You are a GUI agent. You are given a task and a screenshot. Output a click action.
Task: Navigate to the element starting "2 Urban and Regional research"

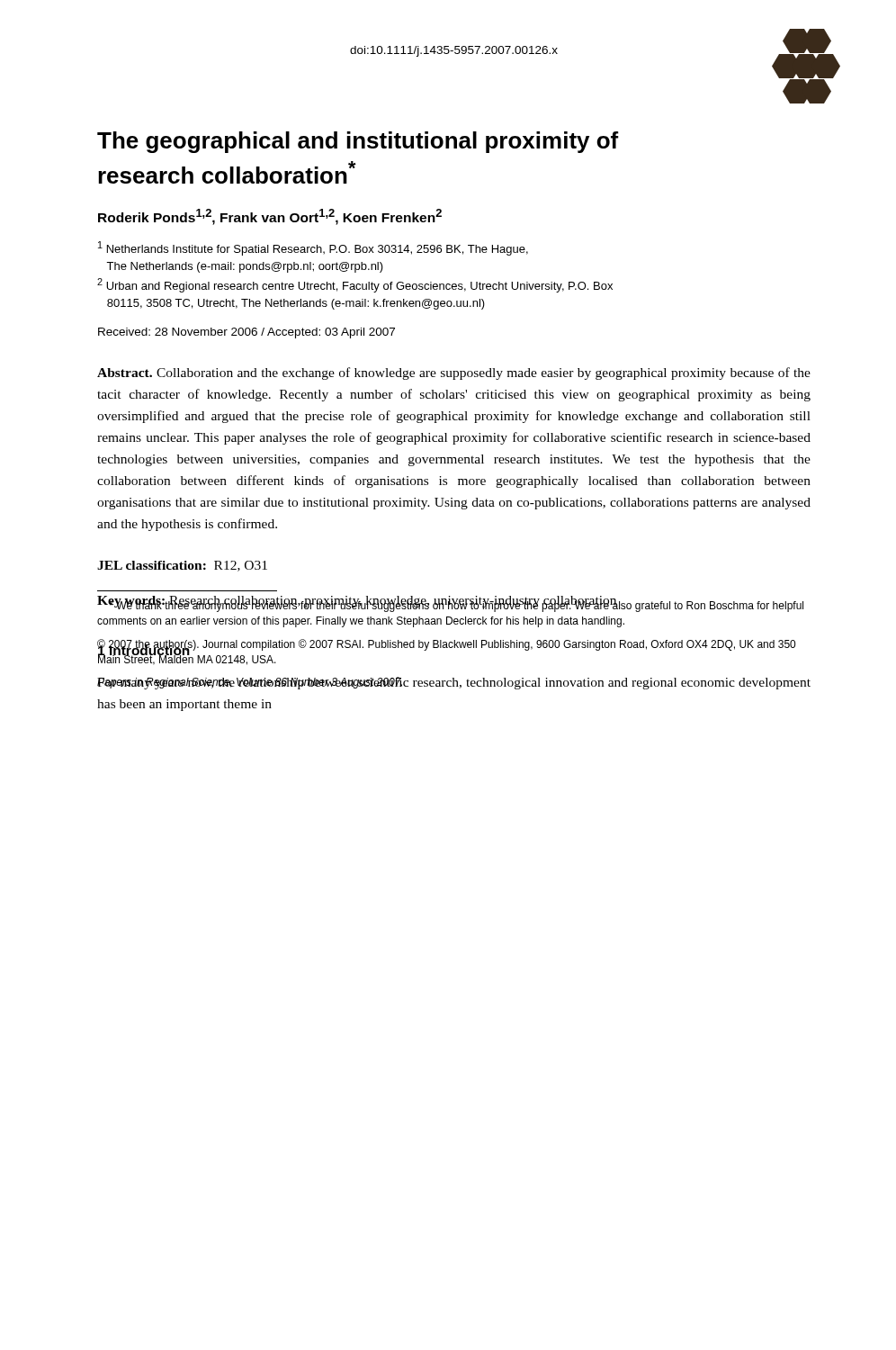coord(355,293)
